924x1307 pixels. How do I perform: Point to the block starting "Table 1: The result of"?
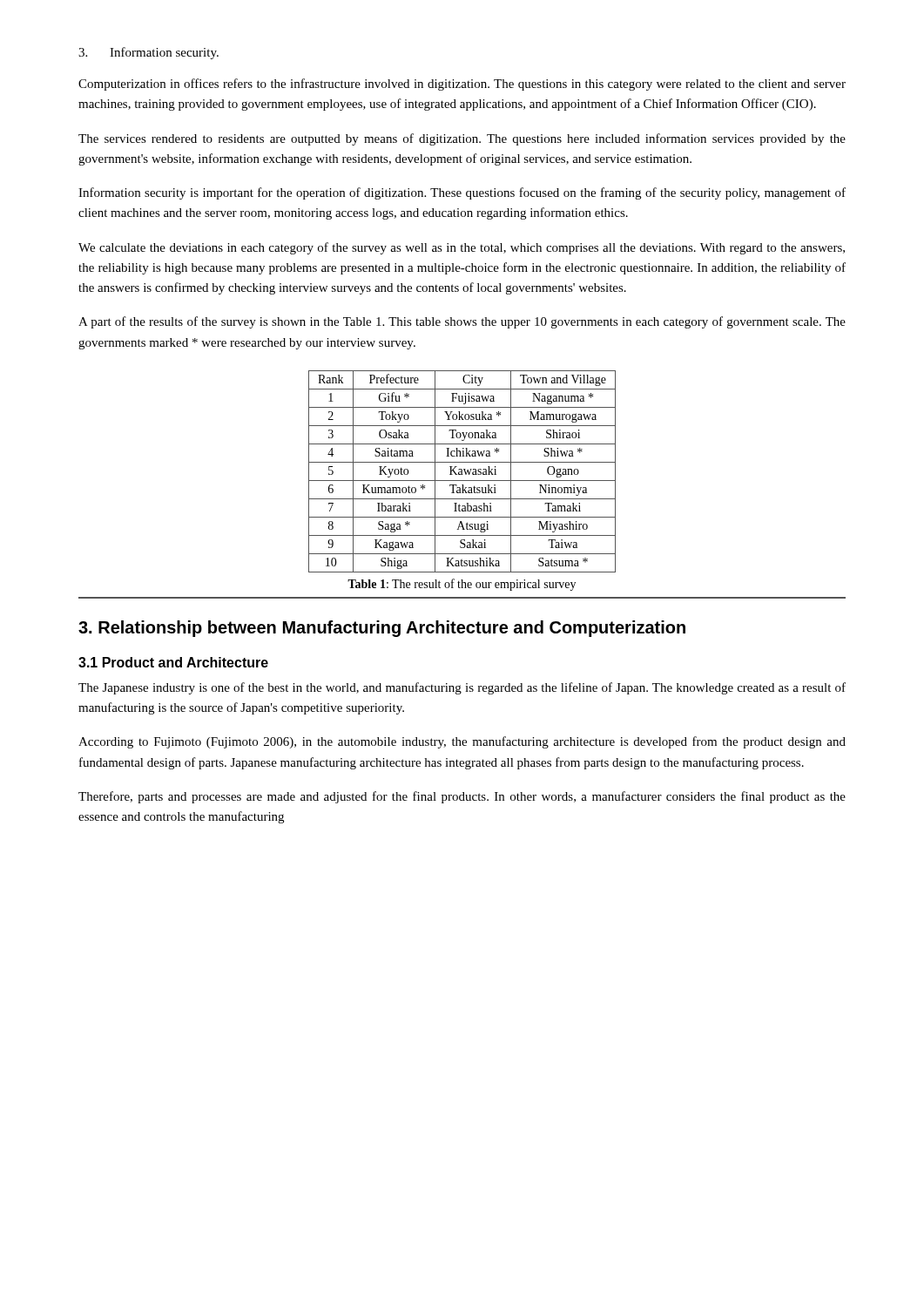coord(462,584)
